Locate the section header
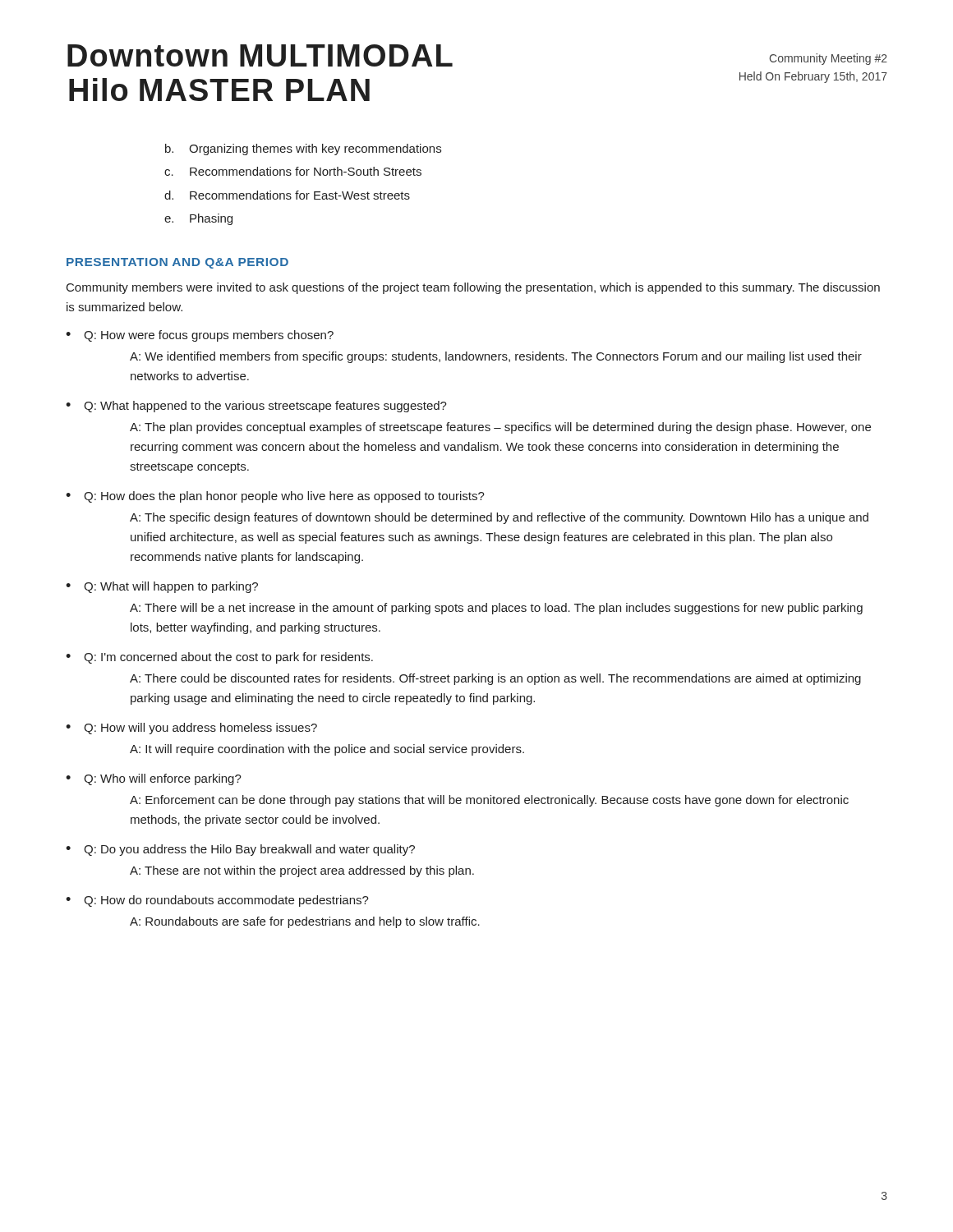Image resolution: width=953 pixels, height=1232 pixels. click(177, 261)
